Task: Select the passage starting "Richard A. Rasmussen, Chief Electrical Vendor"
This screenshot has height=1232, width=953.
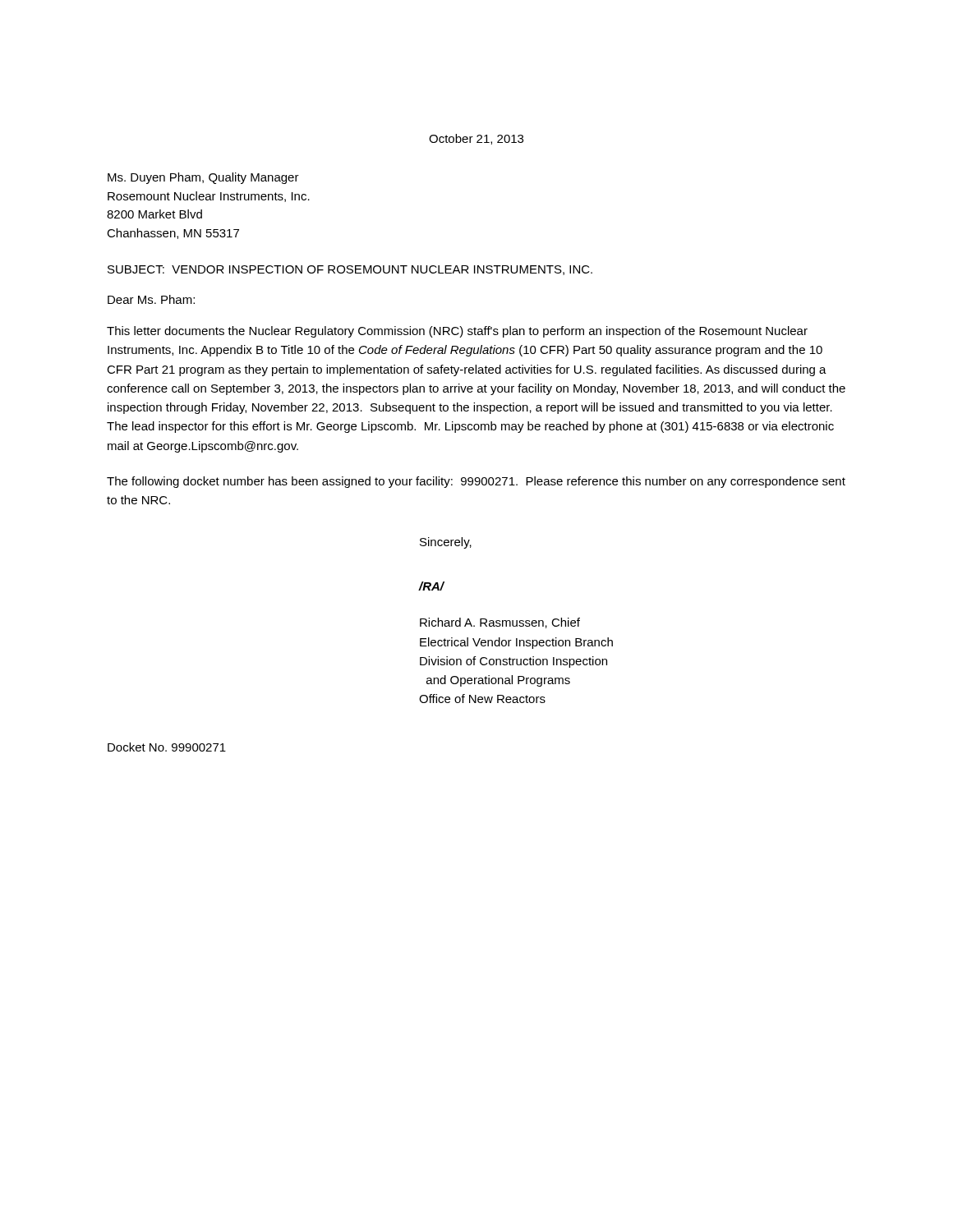Action: tap(516, 661)
